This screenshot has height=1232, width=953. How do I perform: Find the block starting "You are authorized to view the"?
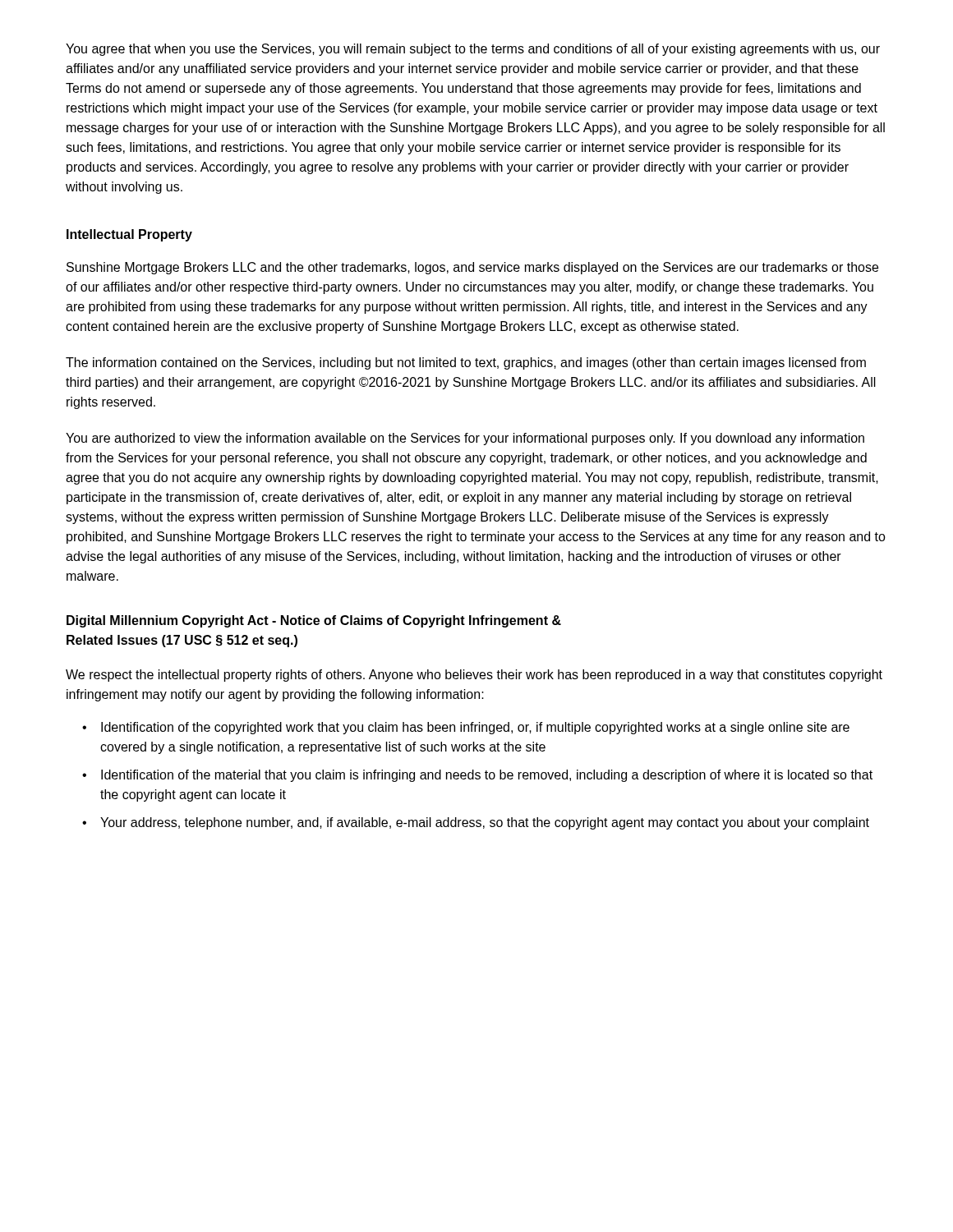(x=476, y=507)
